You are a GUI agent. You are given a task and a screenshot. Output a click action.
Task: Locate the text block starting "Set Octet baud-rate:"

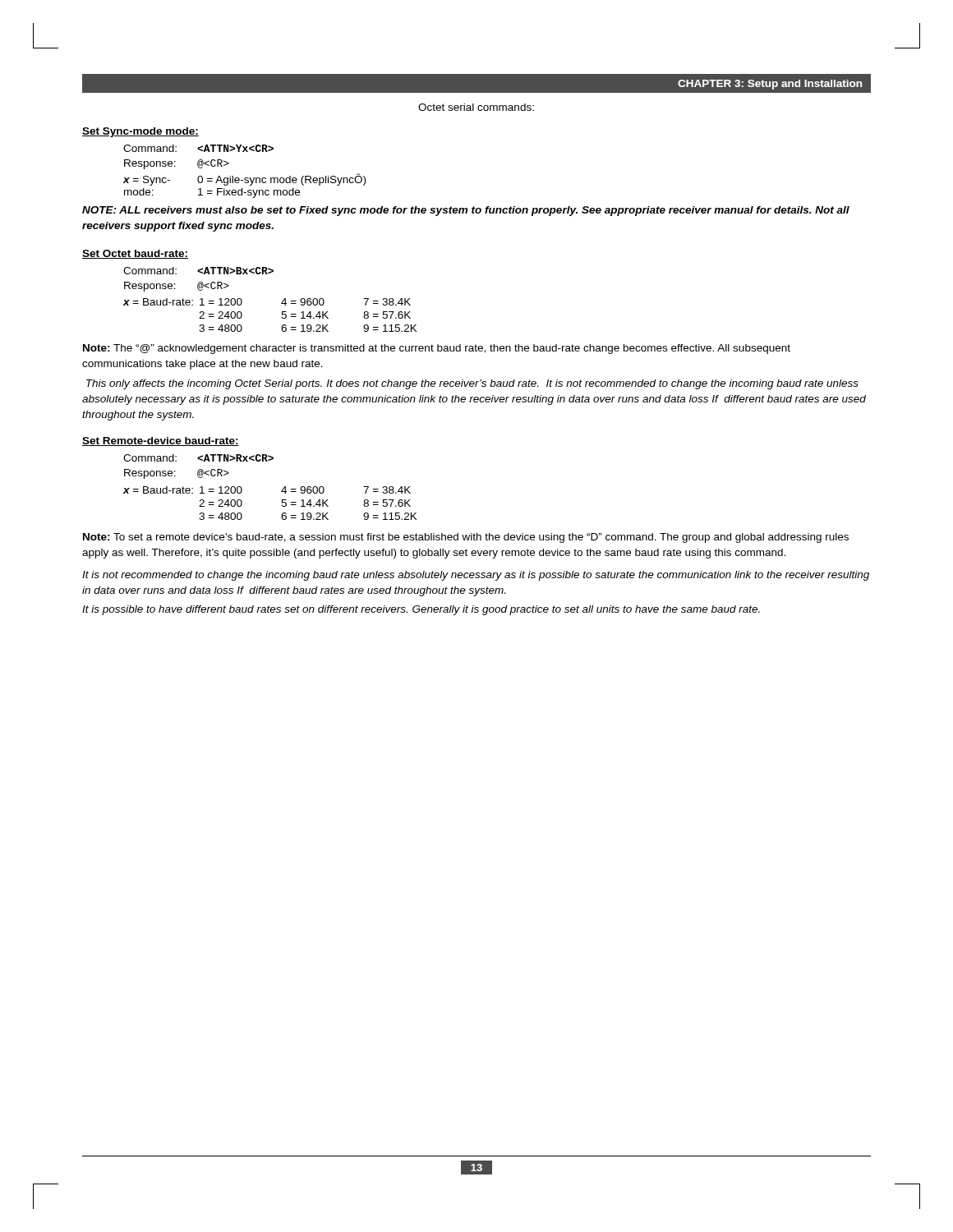point(135,254)
